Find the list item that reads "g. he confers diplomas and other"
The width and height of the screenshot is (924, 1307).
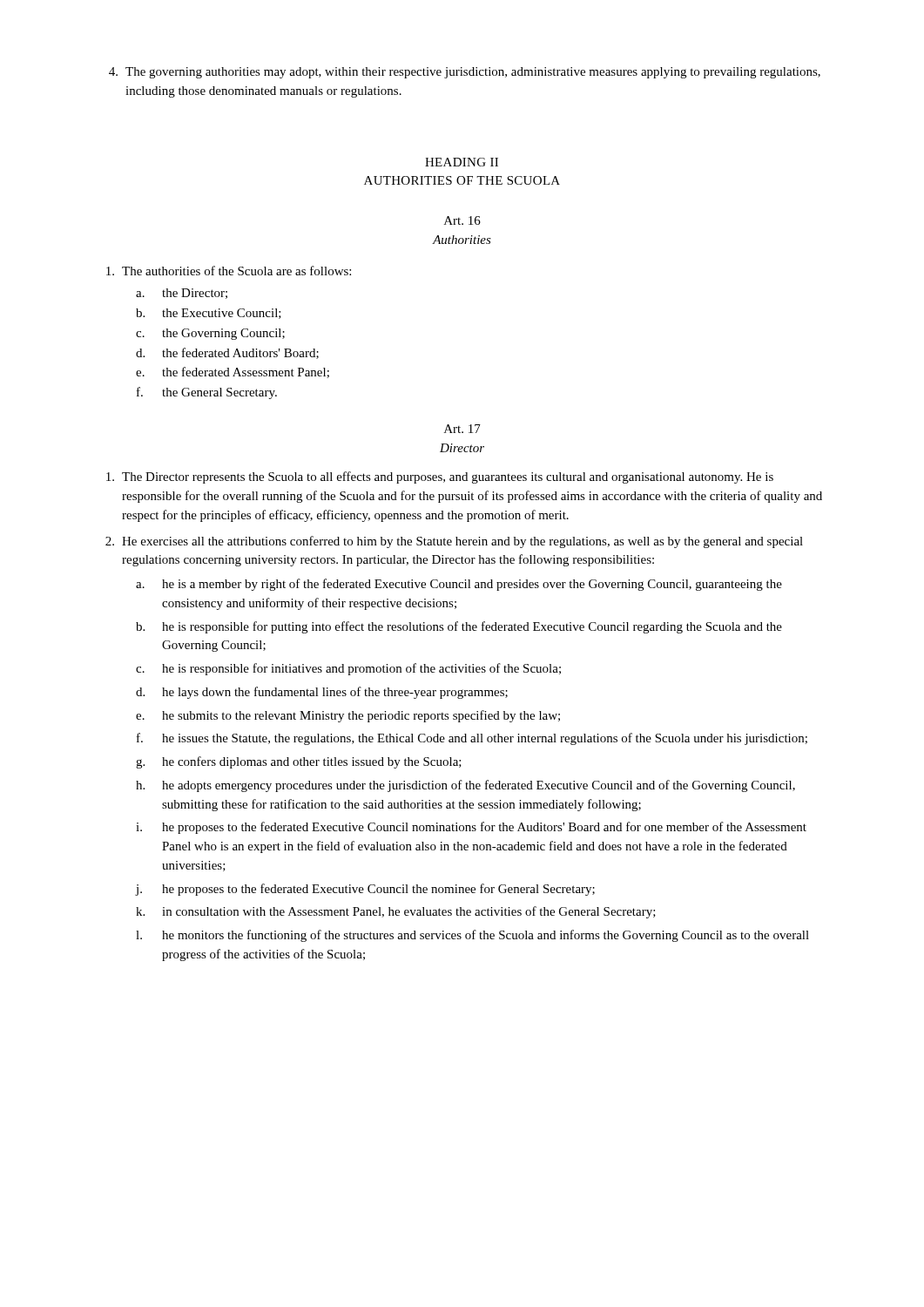pos(299,762)
